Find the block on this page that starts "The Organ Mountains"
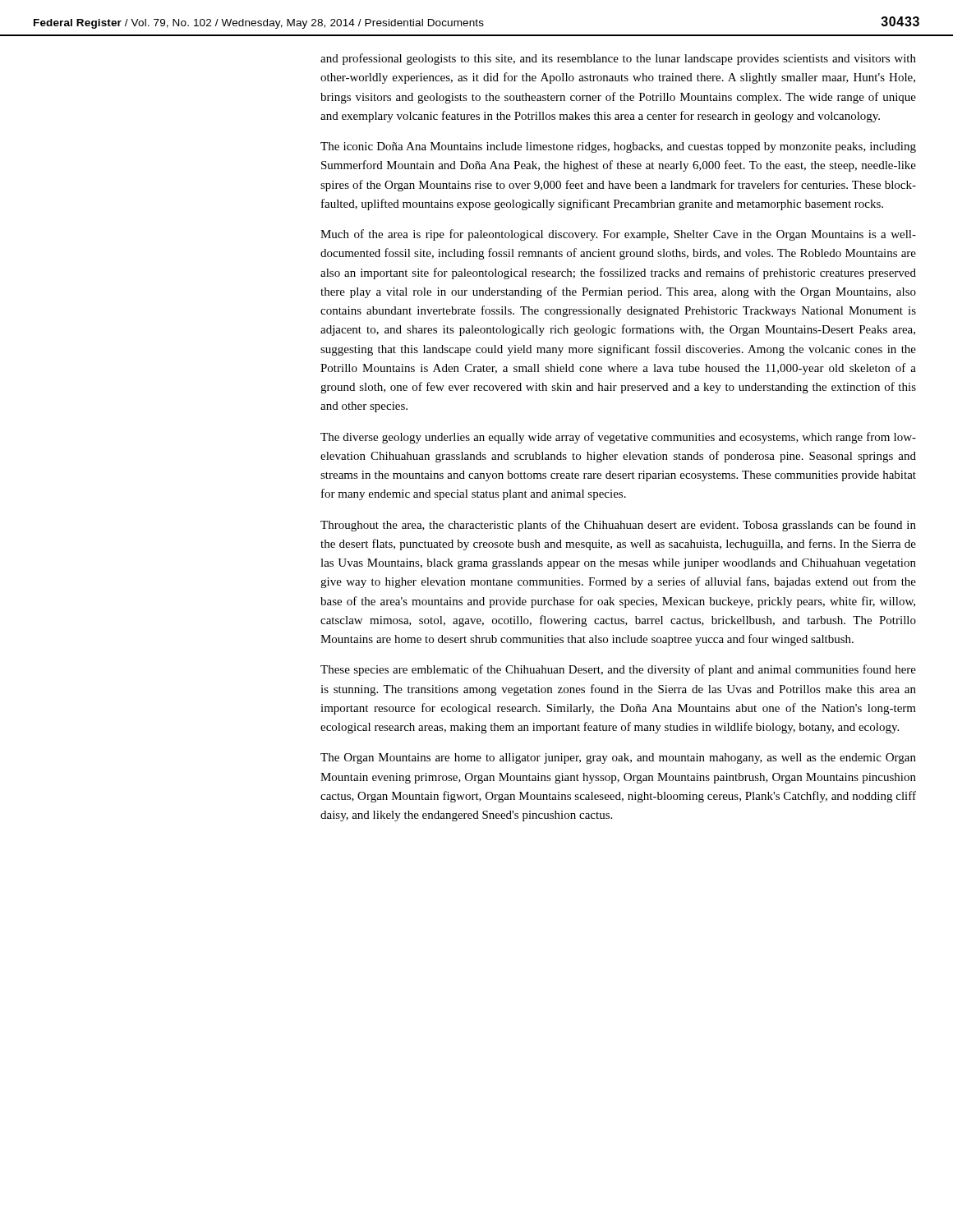 pyautogui.click(x=618, y=787)
